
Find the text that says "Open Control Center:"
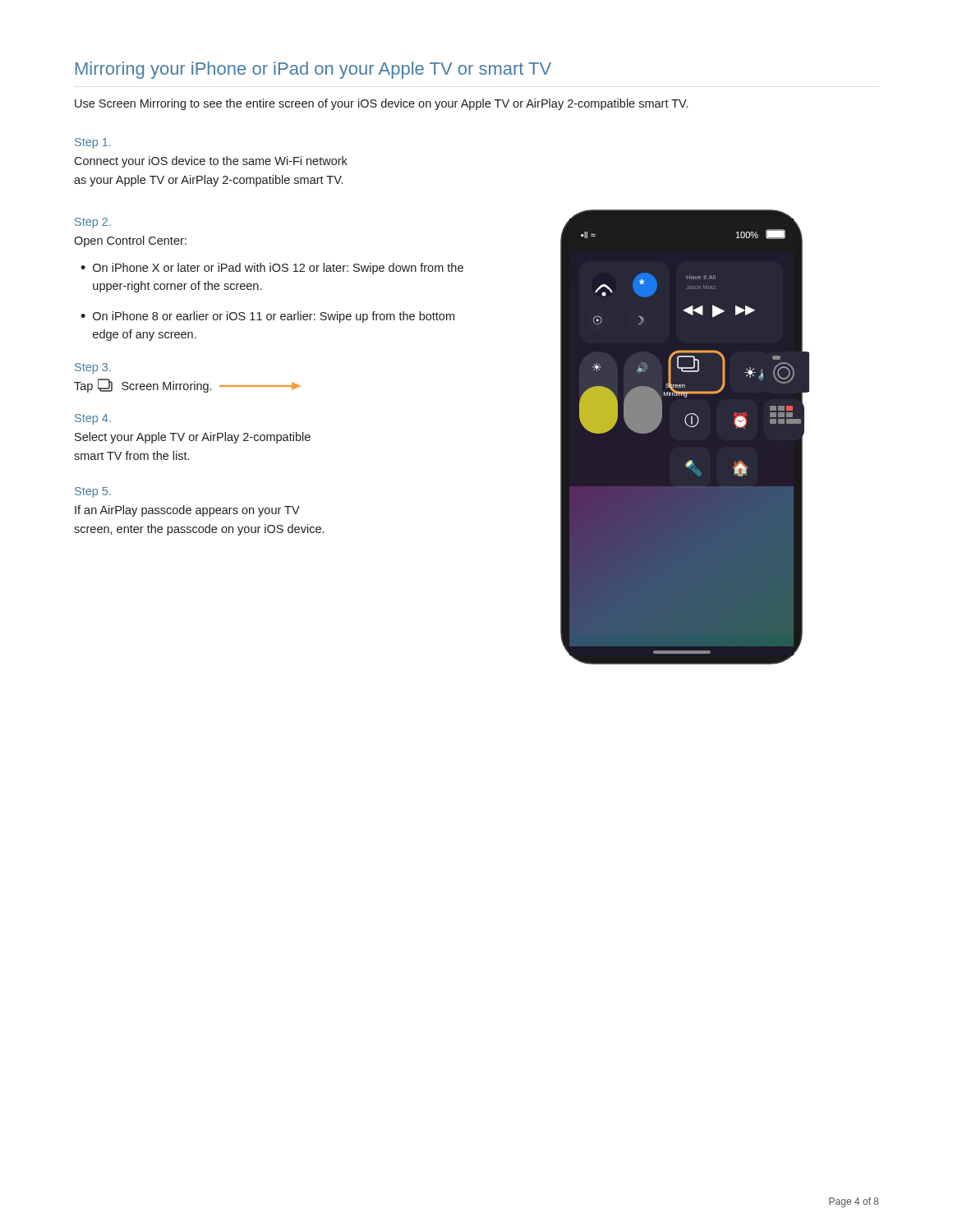tap(131, 241)
